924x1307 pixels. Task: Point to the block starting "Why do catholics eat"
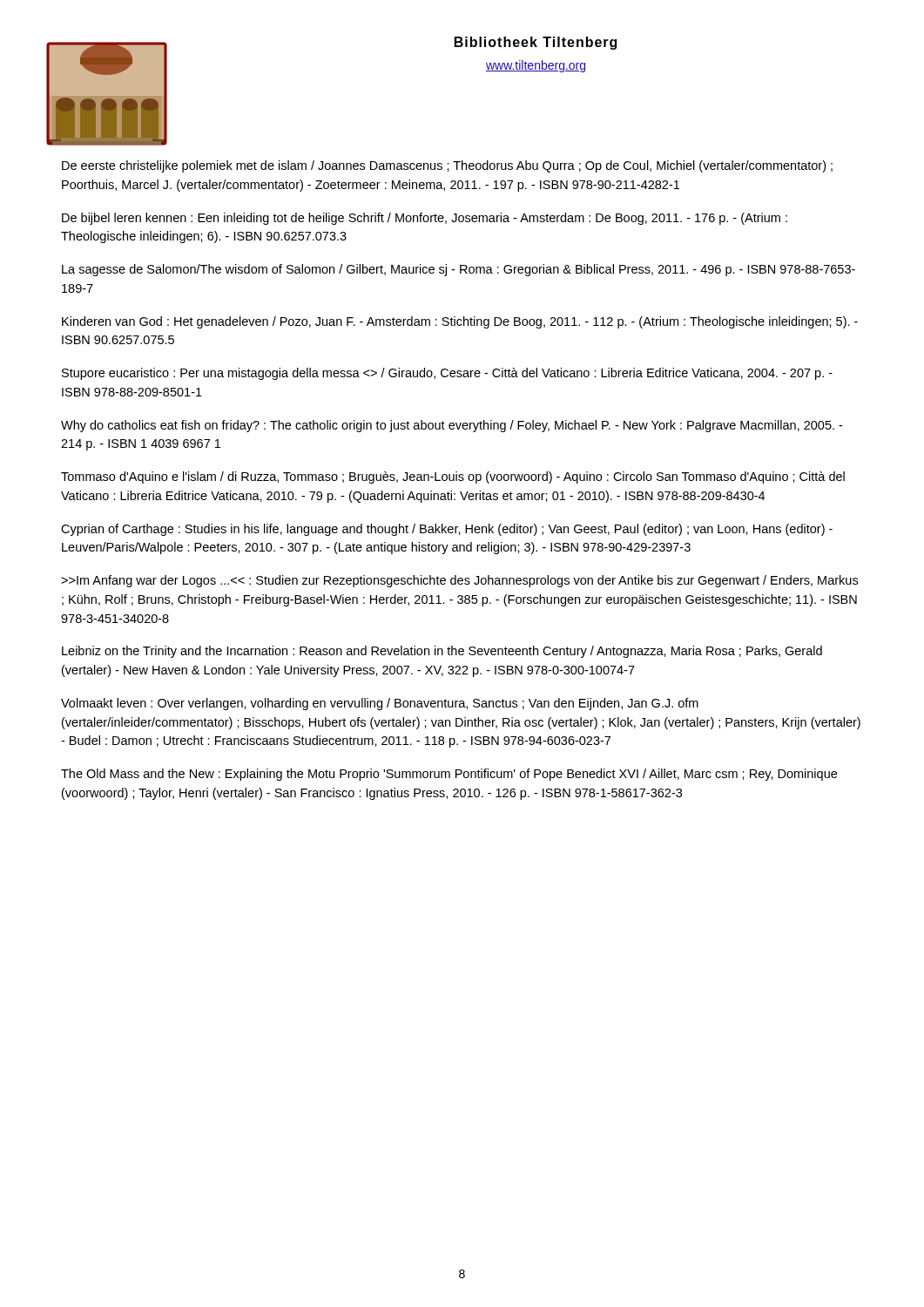tap(452, 434)
